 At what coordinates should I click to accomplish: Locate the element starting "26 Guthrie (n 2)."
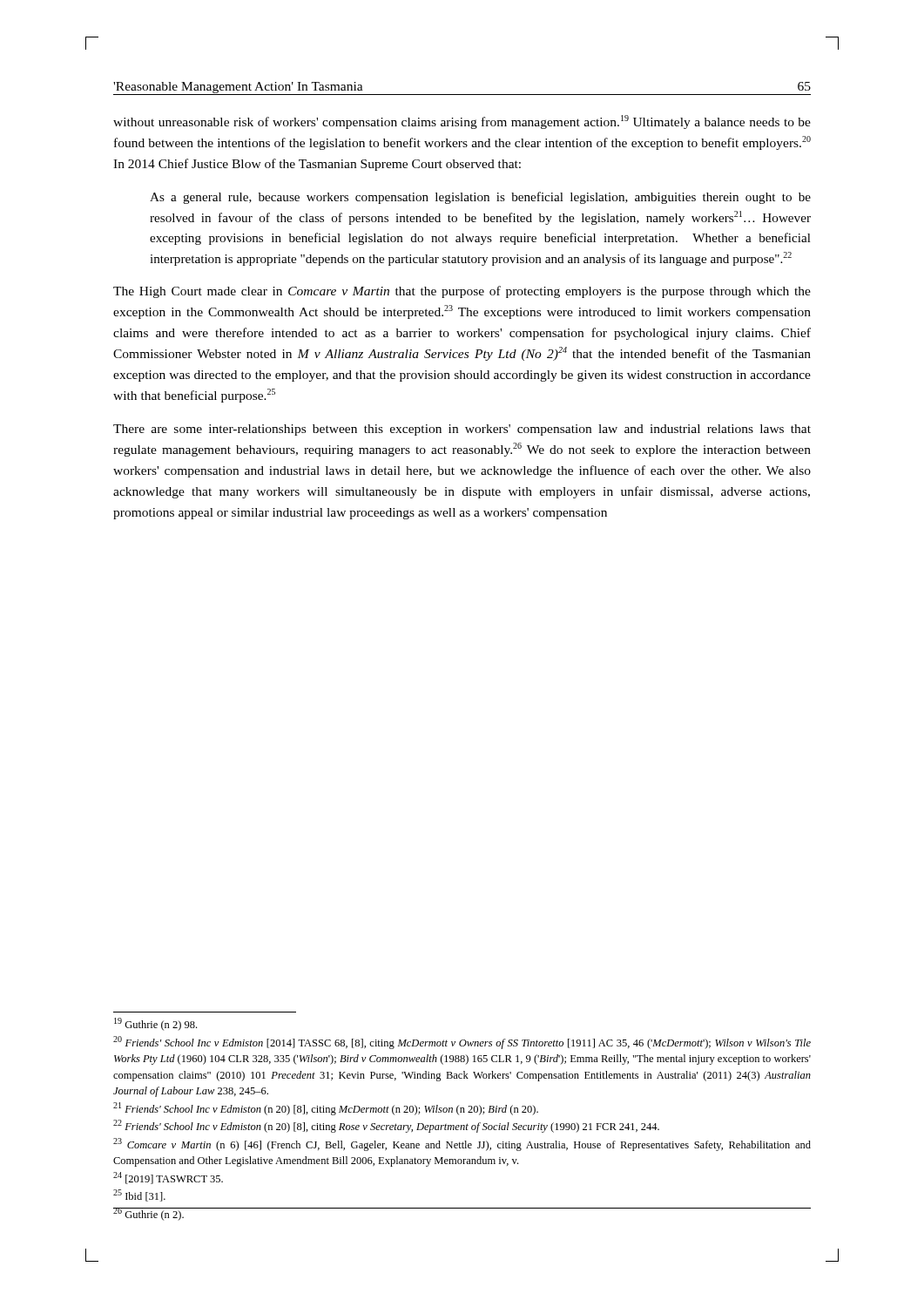(149, 1213)
